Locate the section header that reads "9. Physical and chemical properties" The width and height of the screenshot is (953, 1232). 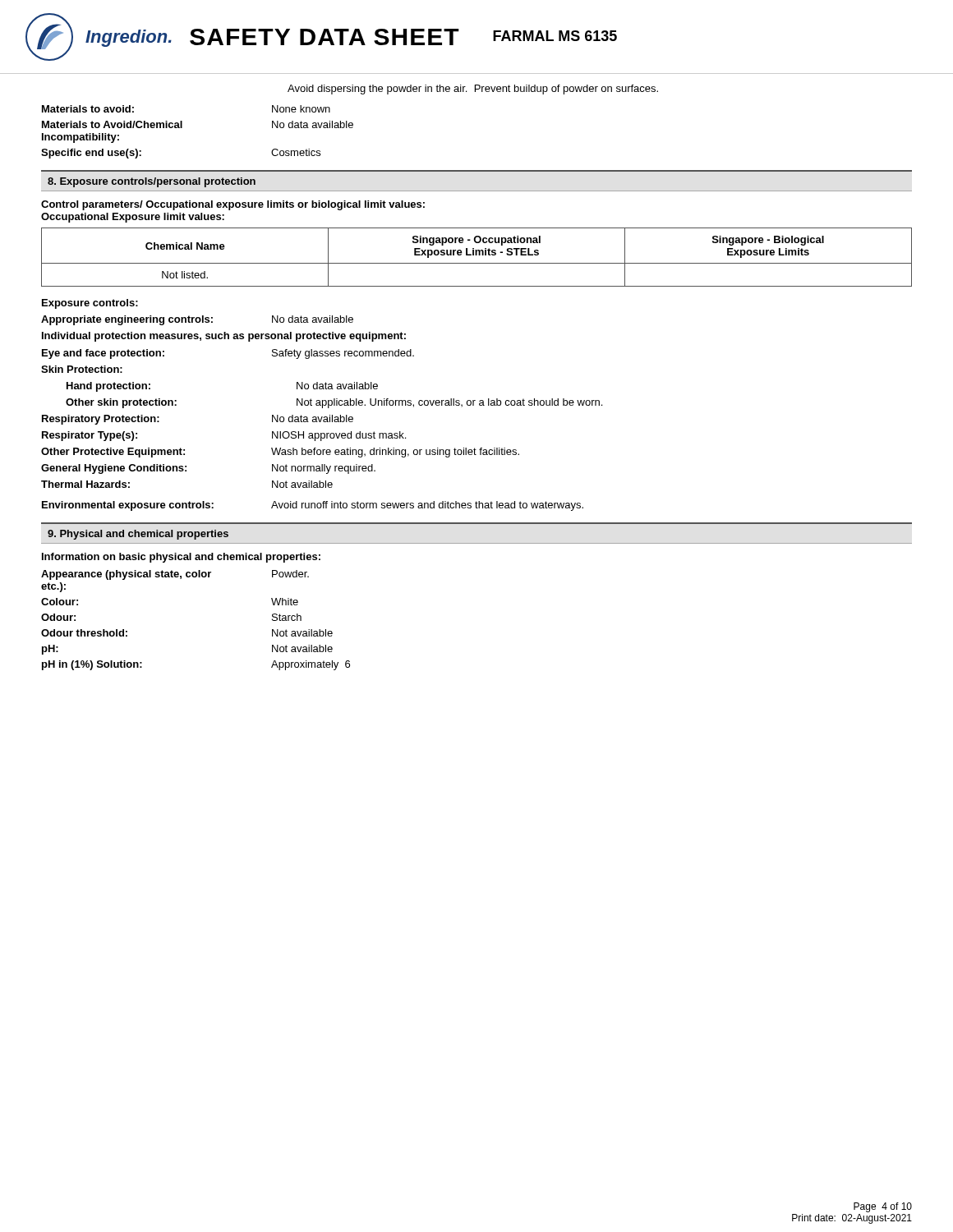click(138, 533)
